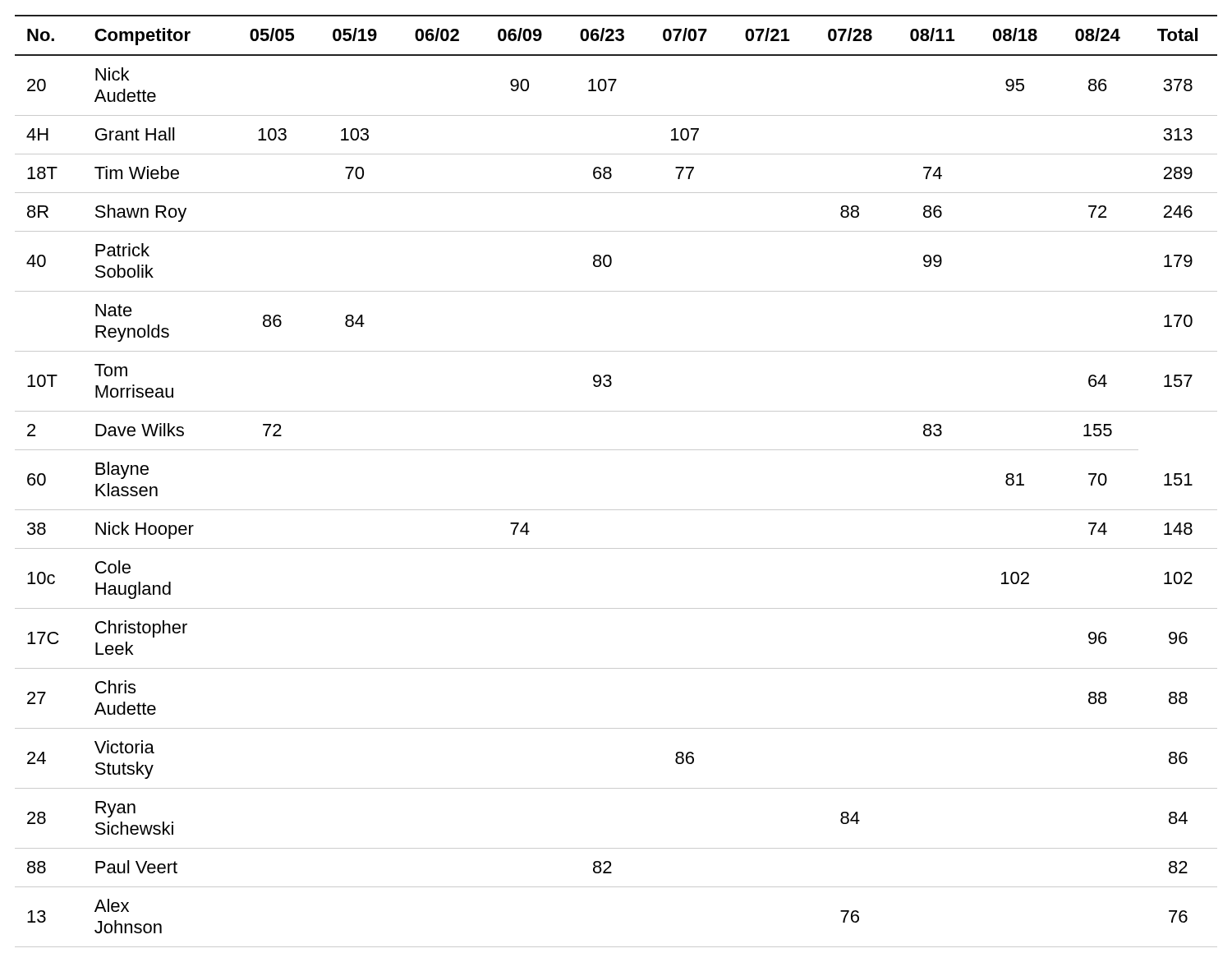Find a table
1232x953 pixels.
pyautogui.click(x=616, y=484)
